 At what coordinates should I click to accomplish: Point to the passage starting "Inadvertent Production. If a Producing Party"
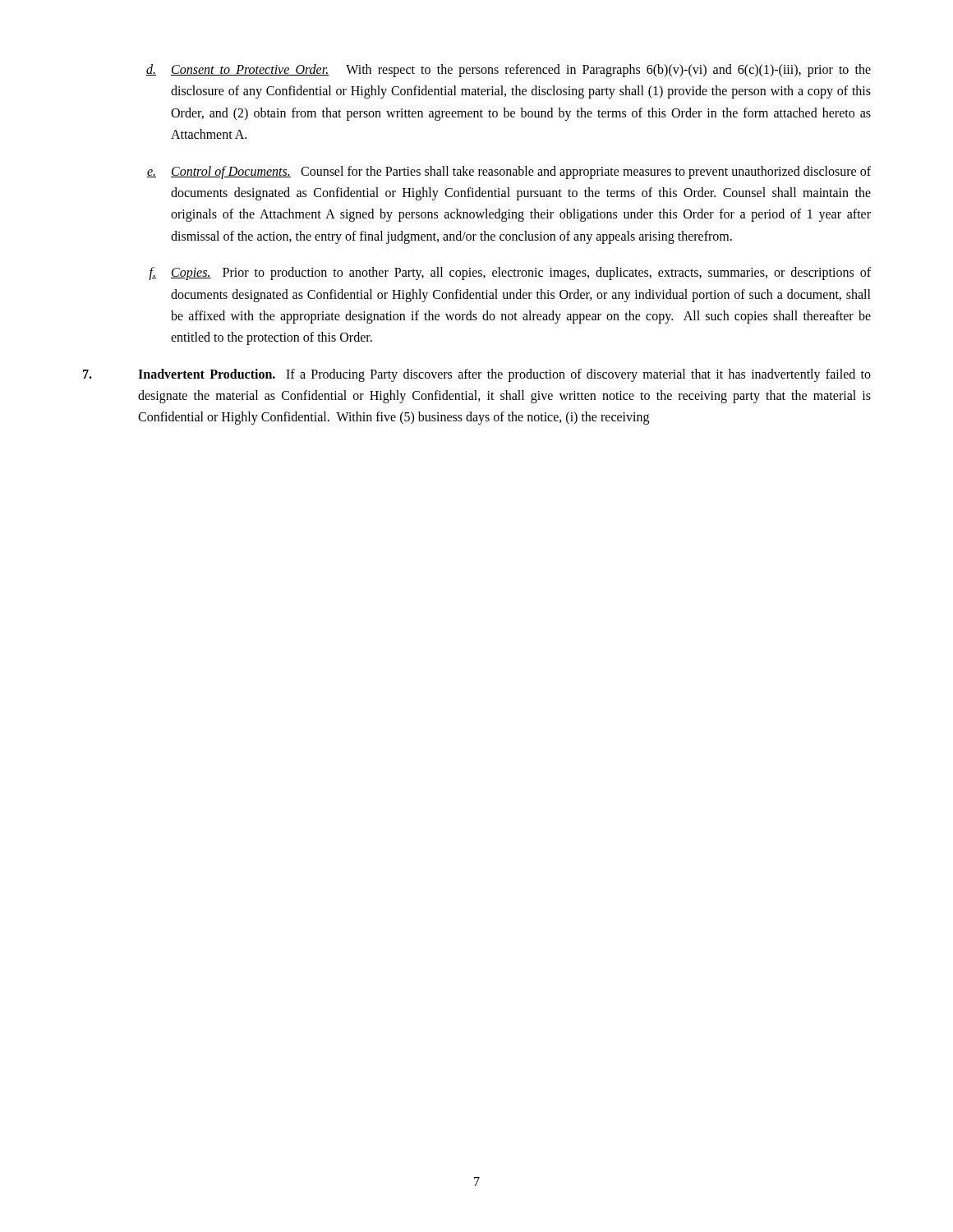point(476,396)
